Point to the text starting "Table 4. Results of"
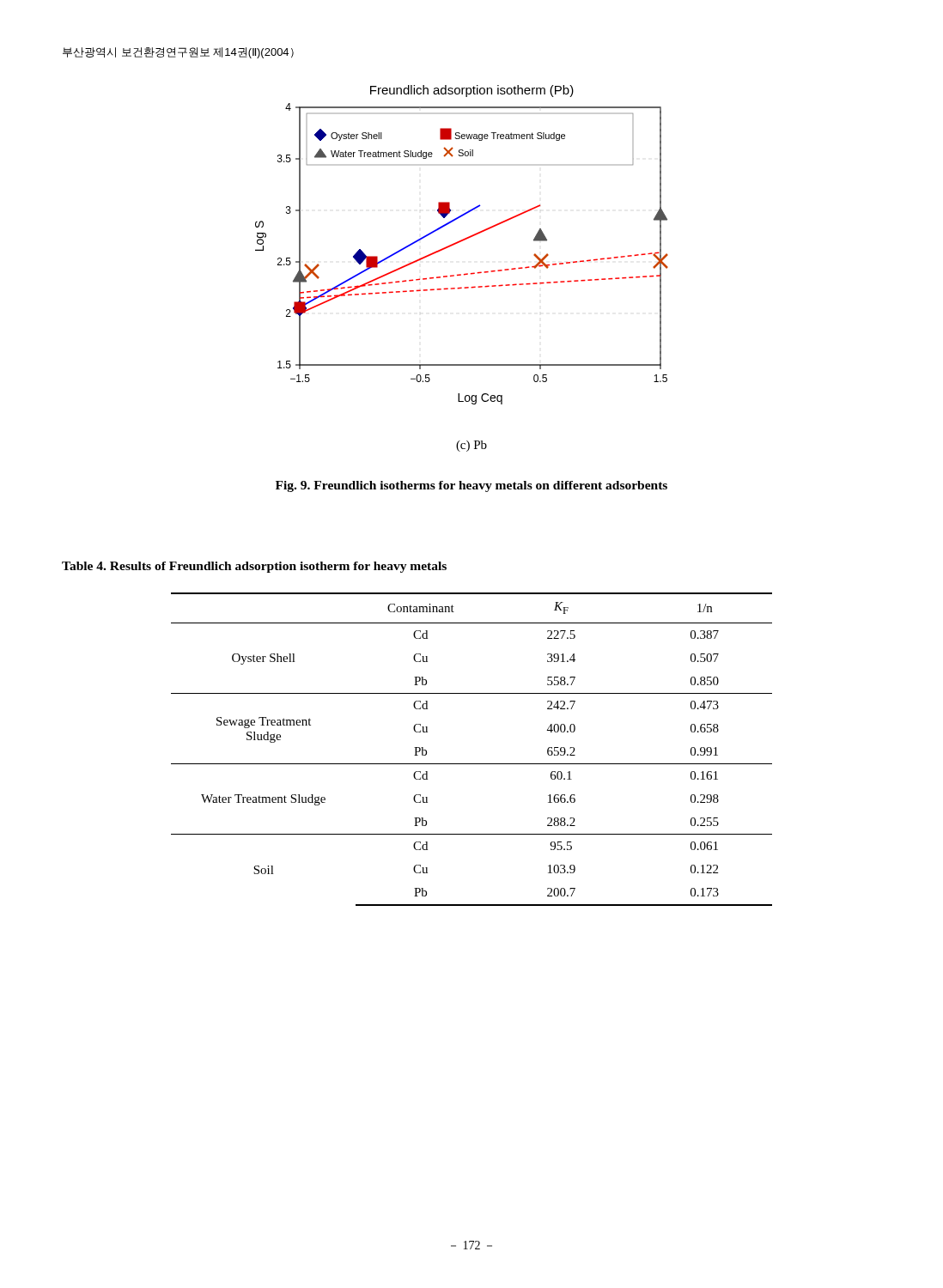The image size is (943, 1288). [254, 565]
